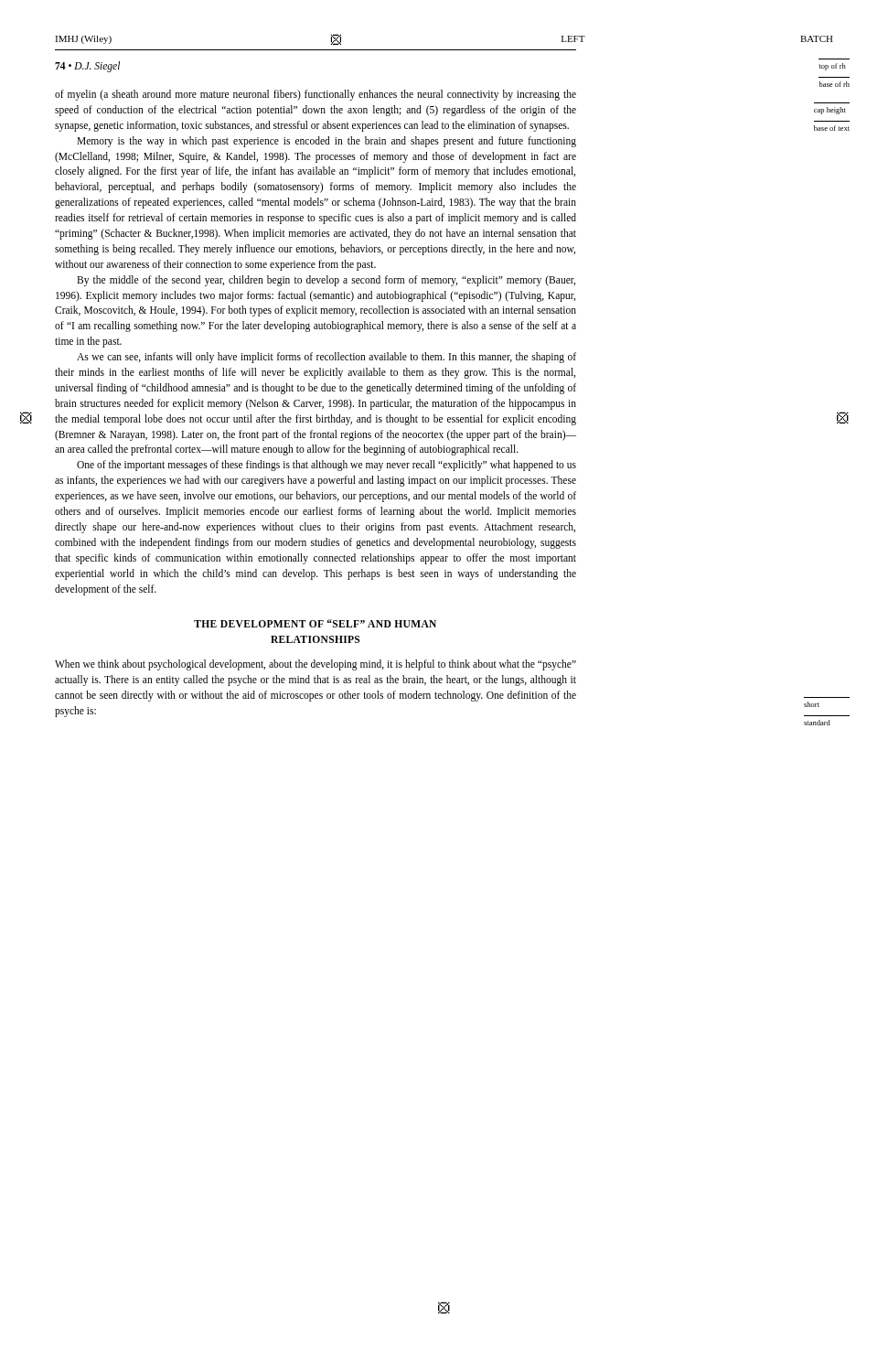Viewport: 888px width, 1372px height.
Task: Point to "THE DEVELOPMENT OF “SELF” AND HUMANRELATIONSHIPS"
Action: coord(316,632)
